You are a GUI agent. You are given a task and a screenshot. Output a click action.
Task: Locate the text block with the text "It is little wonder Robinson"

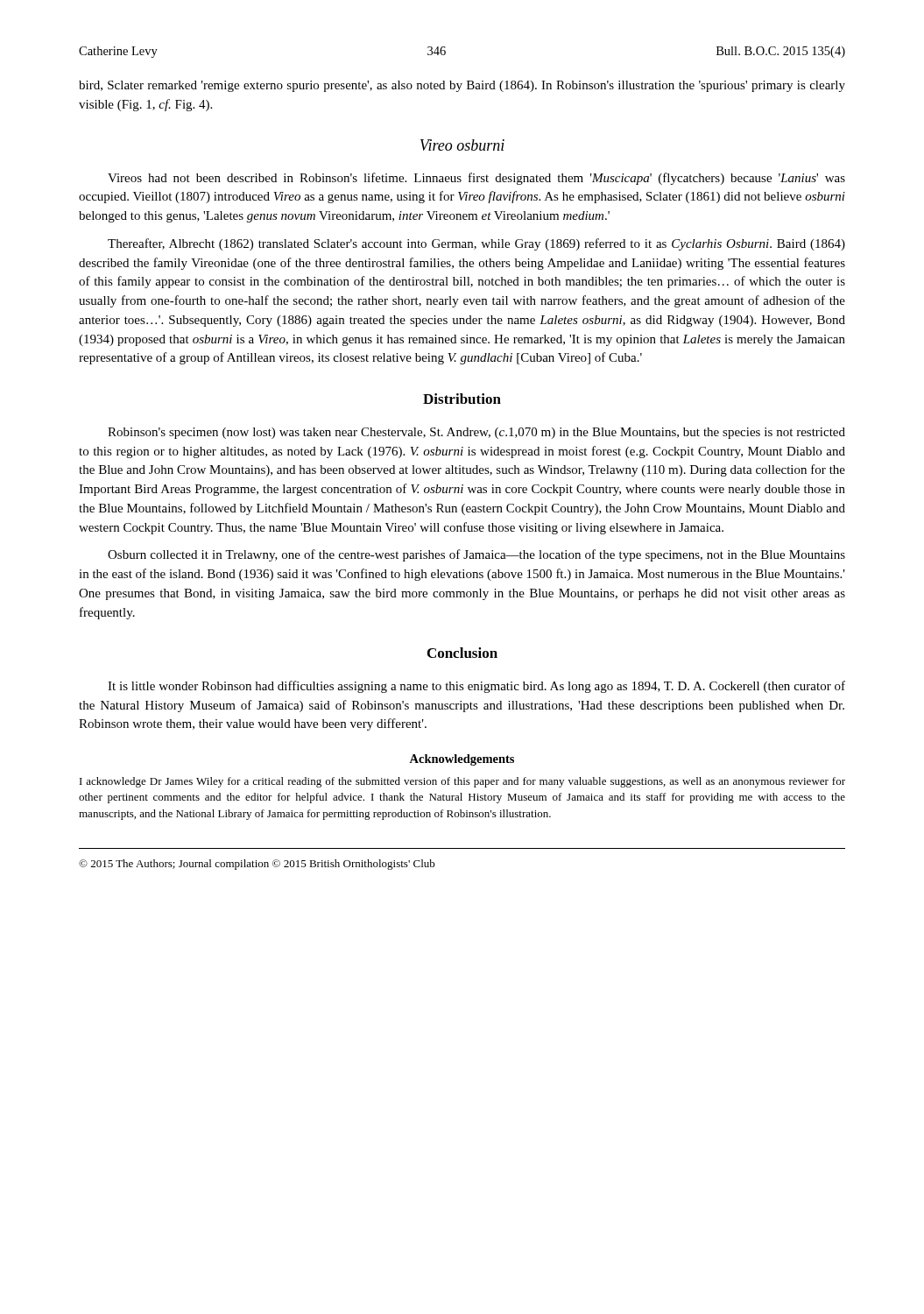(x=462, y=706)
